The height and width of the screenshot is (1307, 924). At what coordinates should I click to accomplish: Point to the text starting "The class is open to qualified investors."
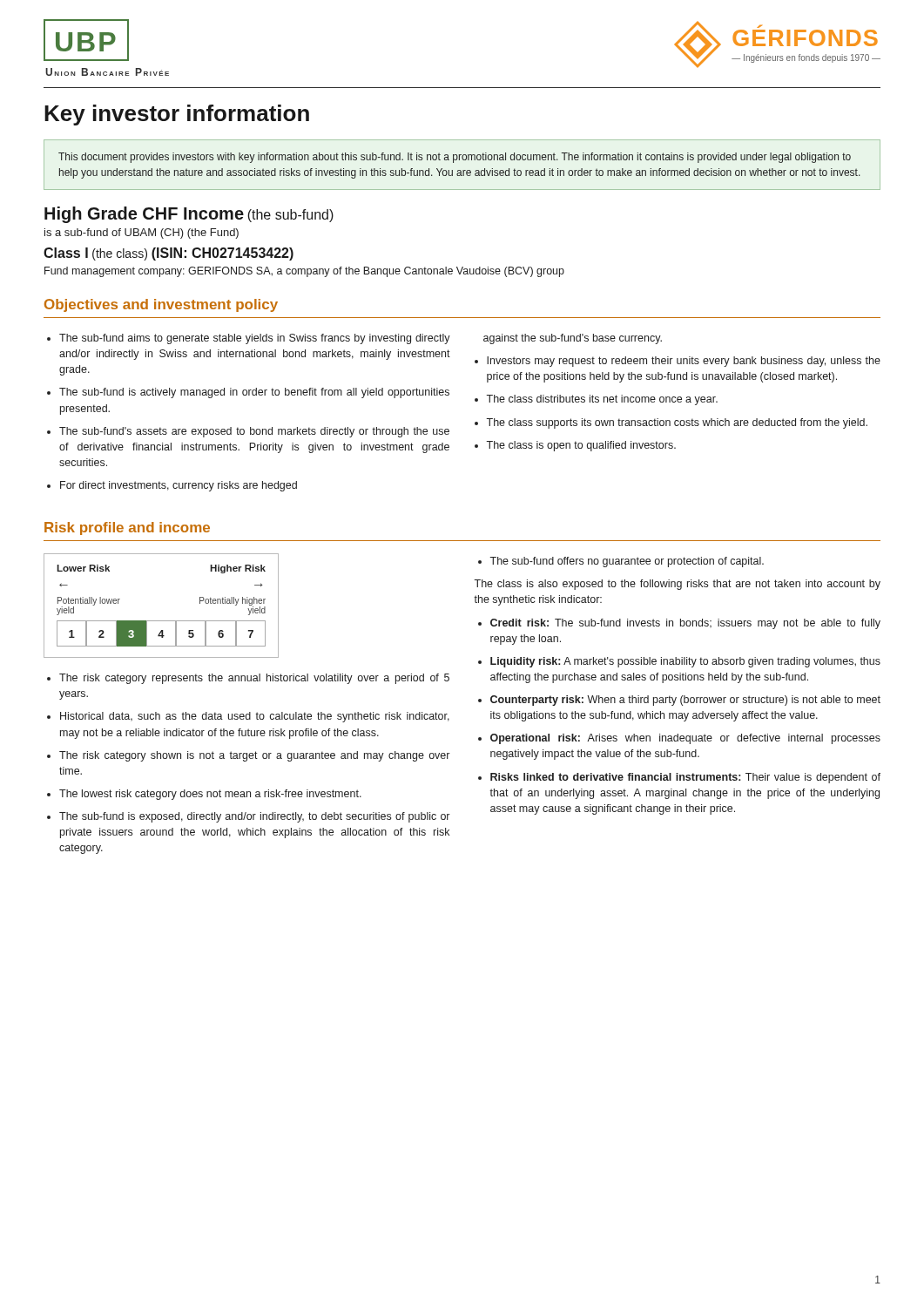click(581, 445)
